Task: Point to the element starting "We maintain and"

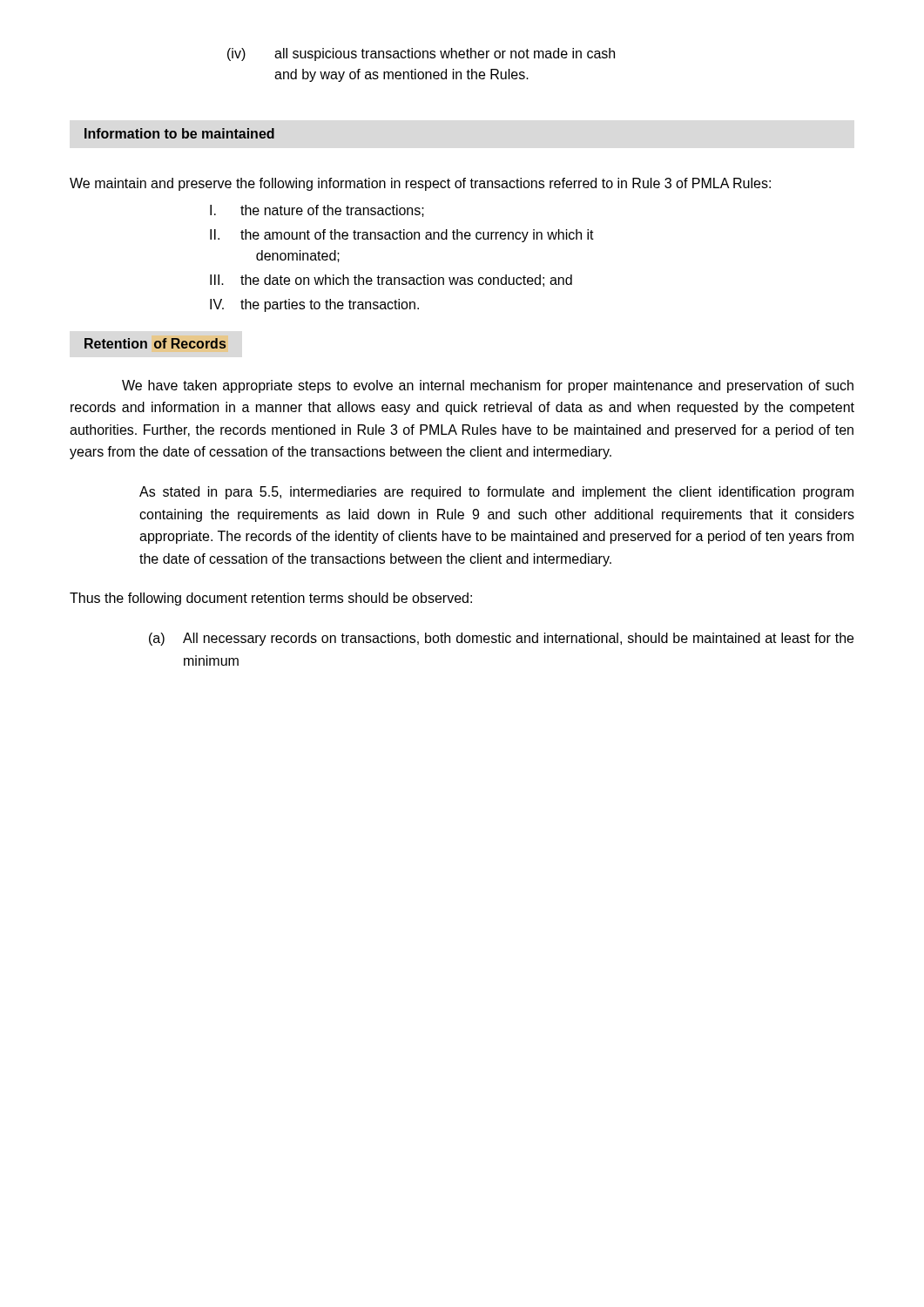Action: point(462,184)
